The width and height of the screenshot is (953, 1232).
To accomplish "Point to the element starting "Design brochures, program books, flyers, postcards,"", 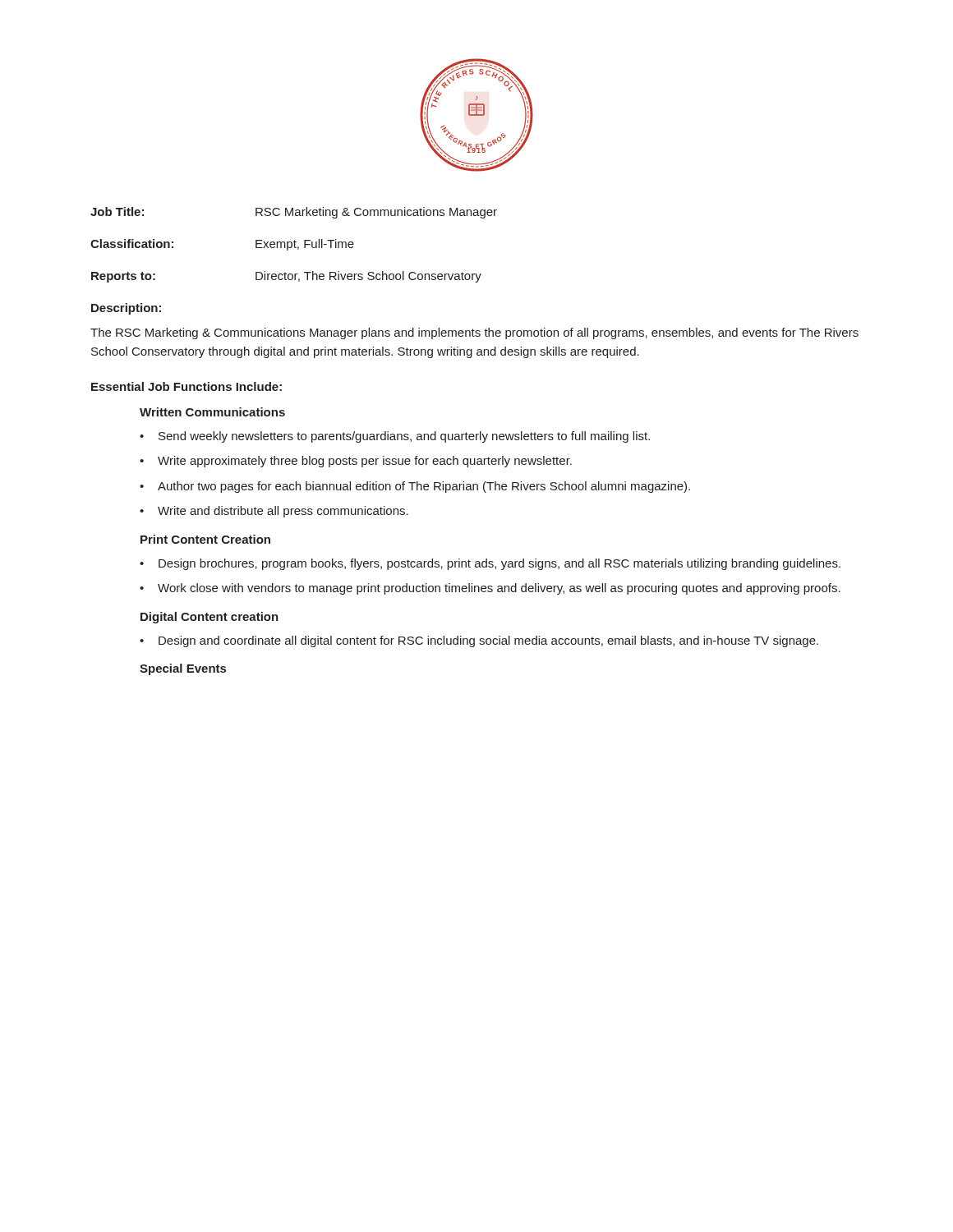I will [500, 563].
